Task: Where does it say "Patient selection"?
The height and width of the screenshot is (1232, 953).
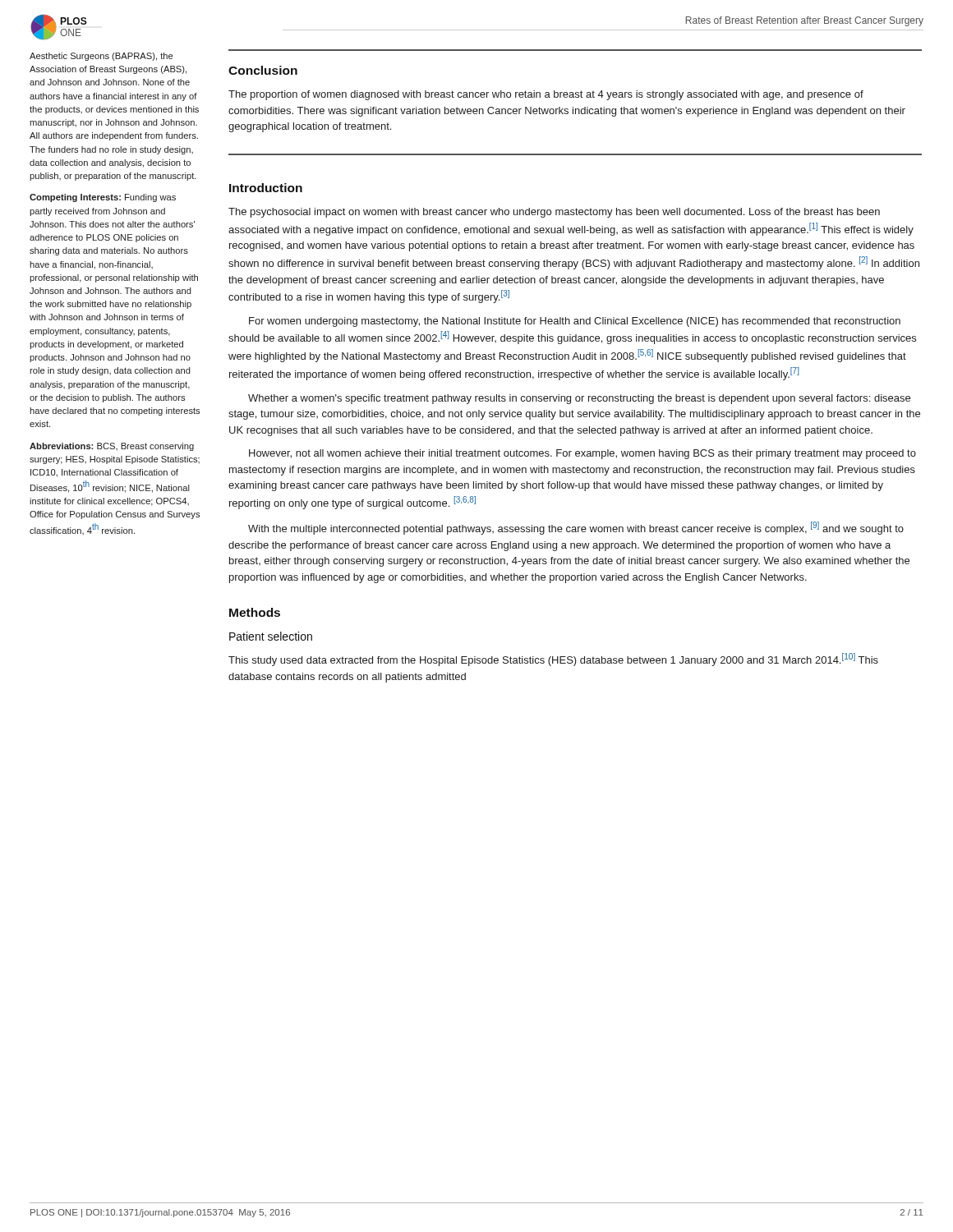Action: [x=271, y=637]
